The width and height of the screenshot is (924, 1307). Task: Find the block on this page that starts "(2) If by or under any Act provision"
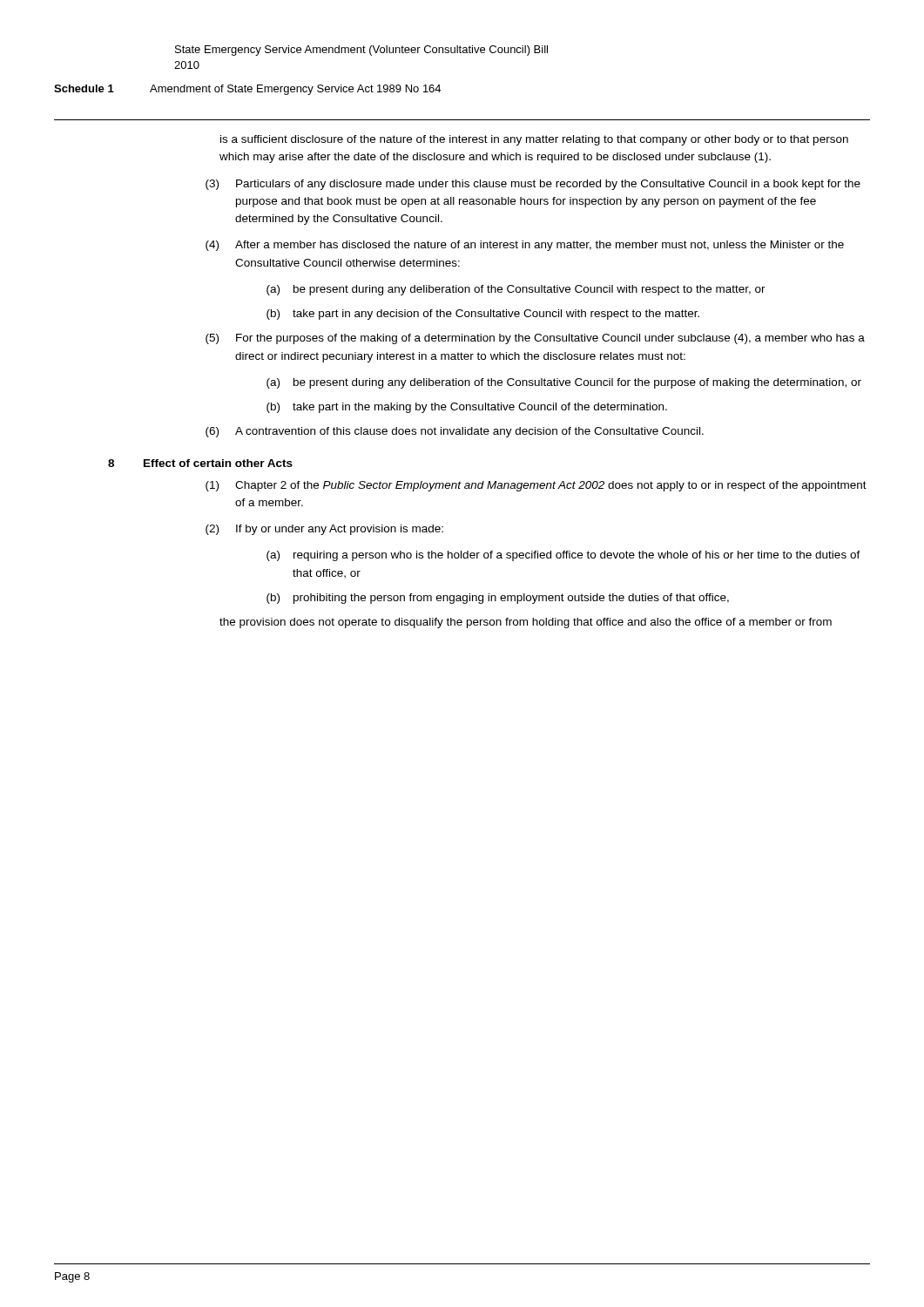pyautogui.click(x=324, y=530)
